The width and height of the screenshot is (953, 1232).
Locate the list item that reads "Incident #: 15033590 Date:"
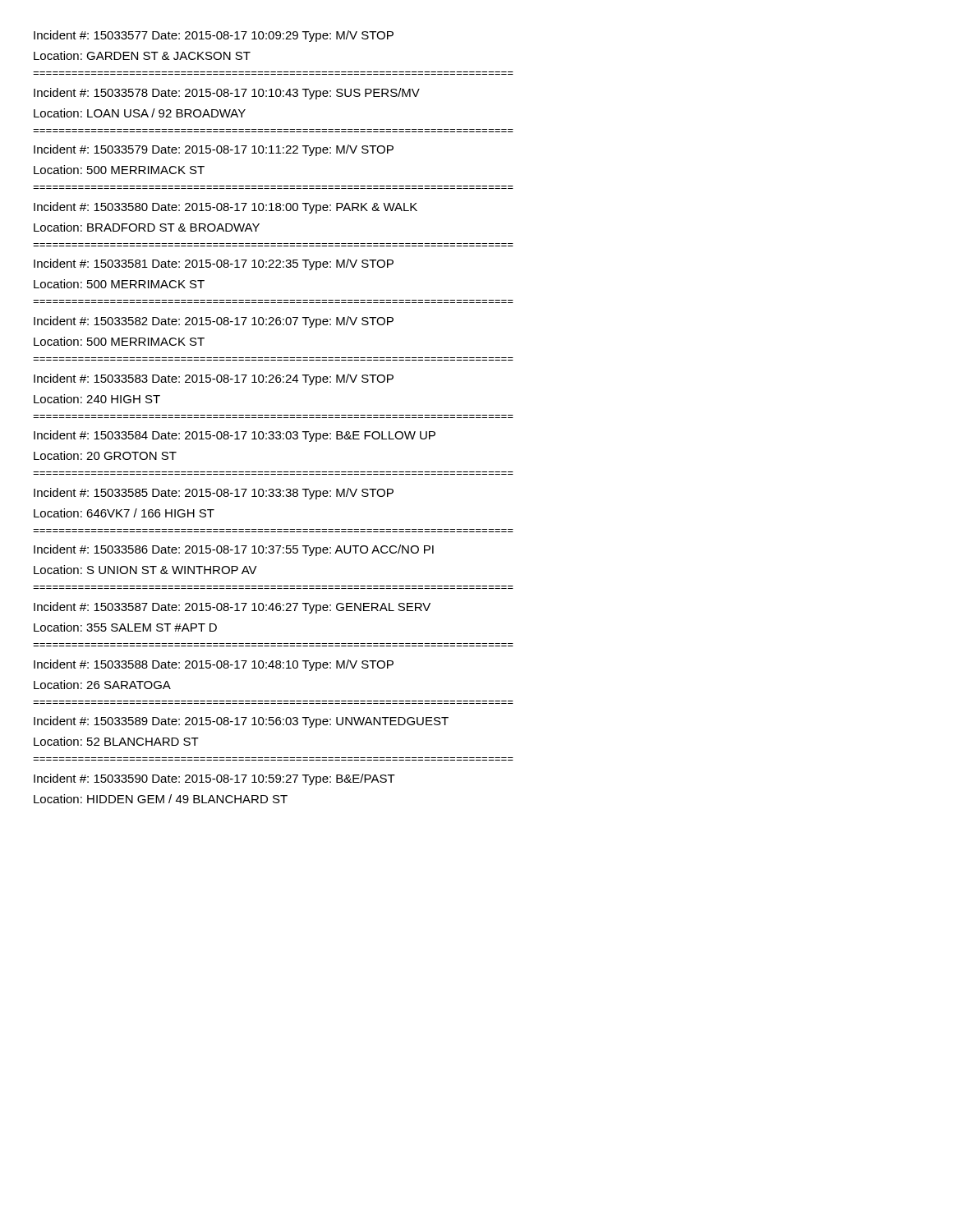(x=214, y=779)
